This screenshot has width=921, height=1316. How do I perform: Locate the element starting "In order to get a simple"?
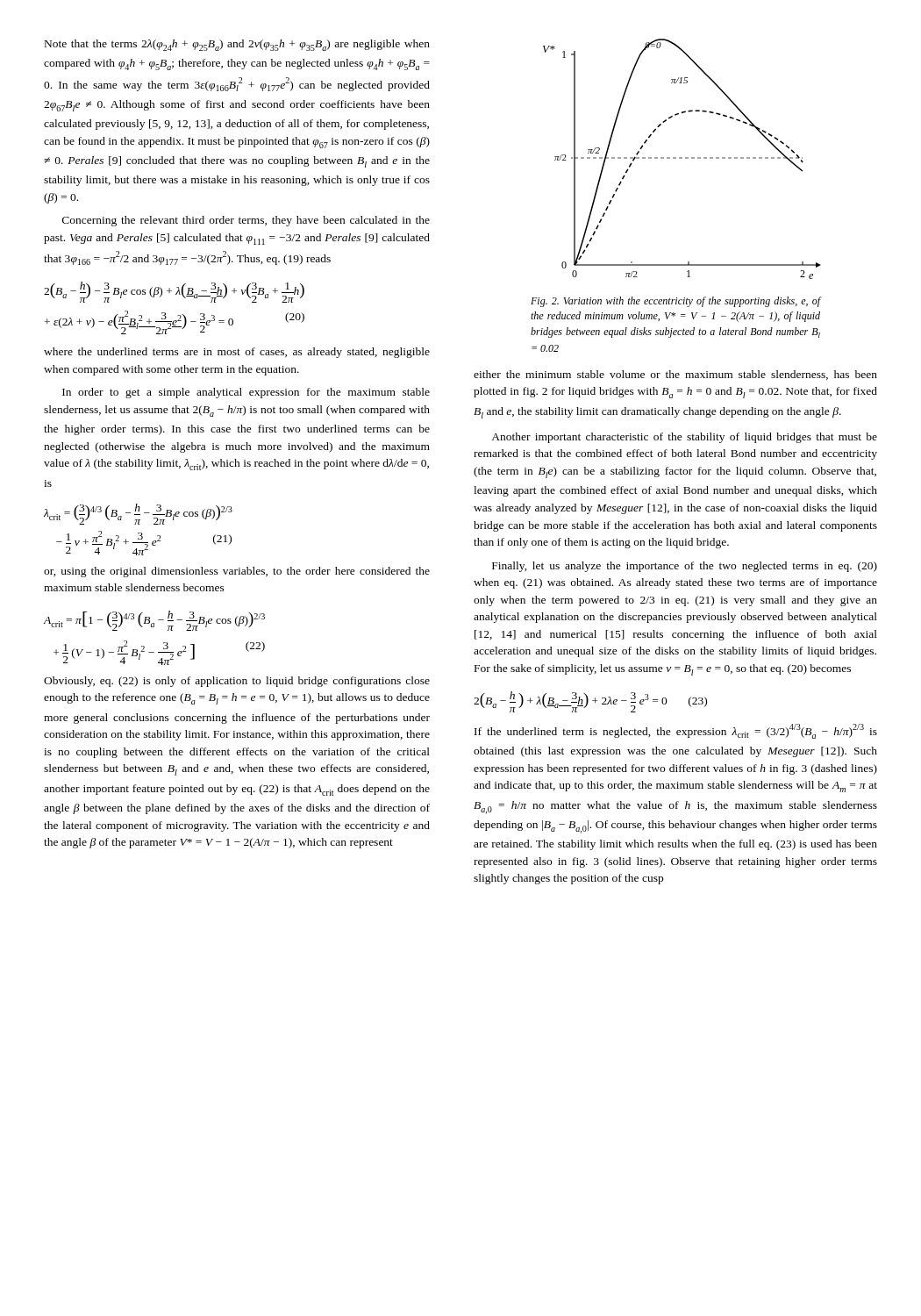pos(237,438)
